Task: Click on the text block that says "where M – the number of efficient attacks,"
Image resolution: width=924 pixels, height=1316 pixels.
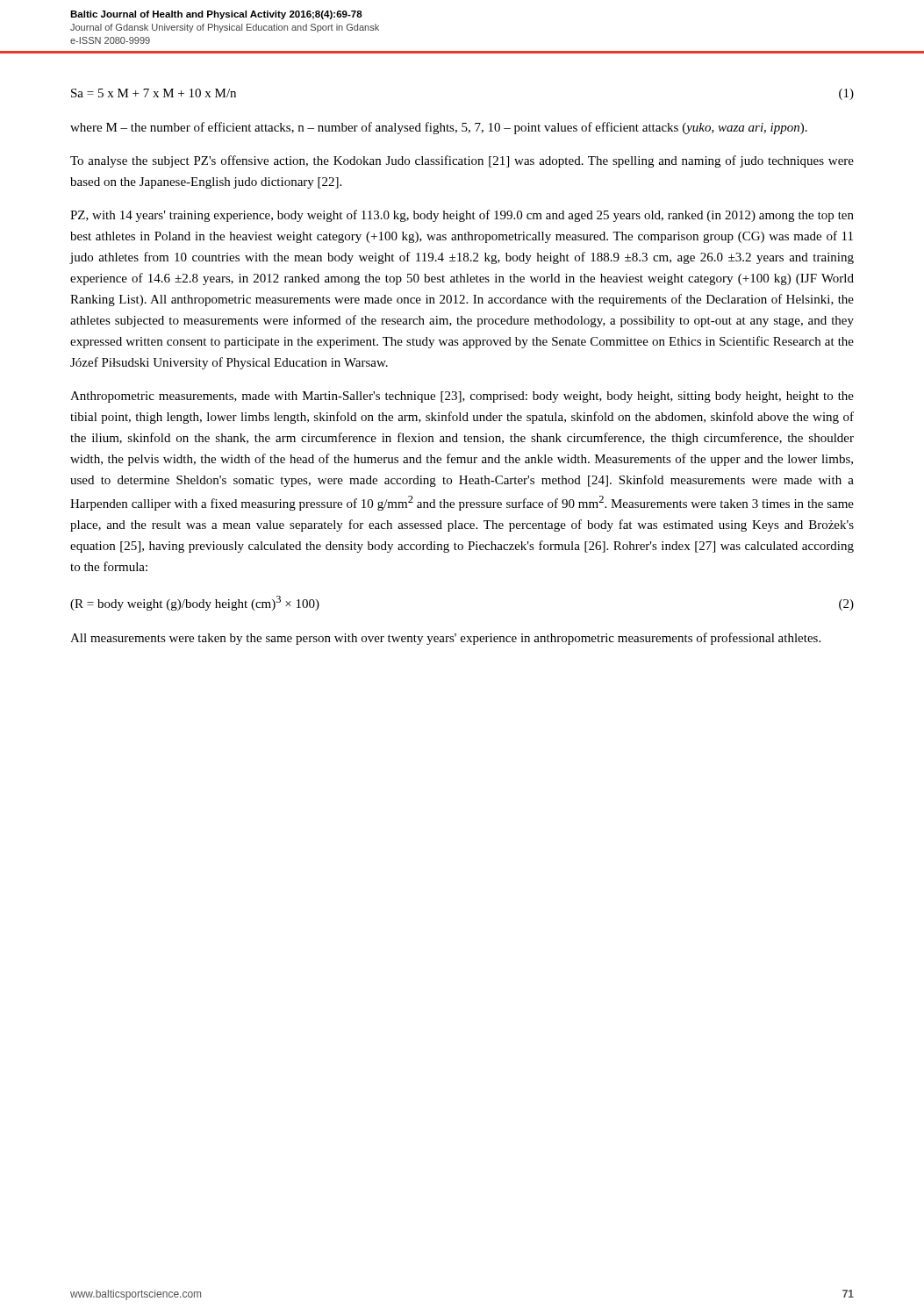Action: pos(462,127)
